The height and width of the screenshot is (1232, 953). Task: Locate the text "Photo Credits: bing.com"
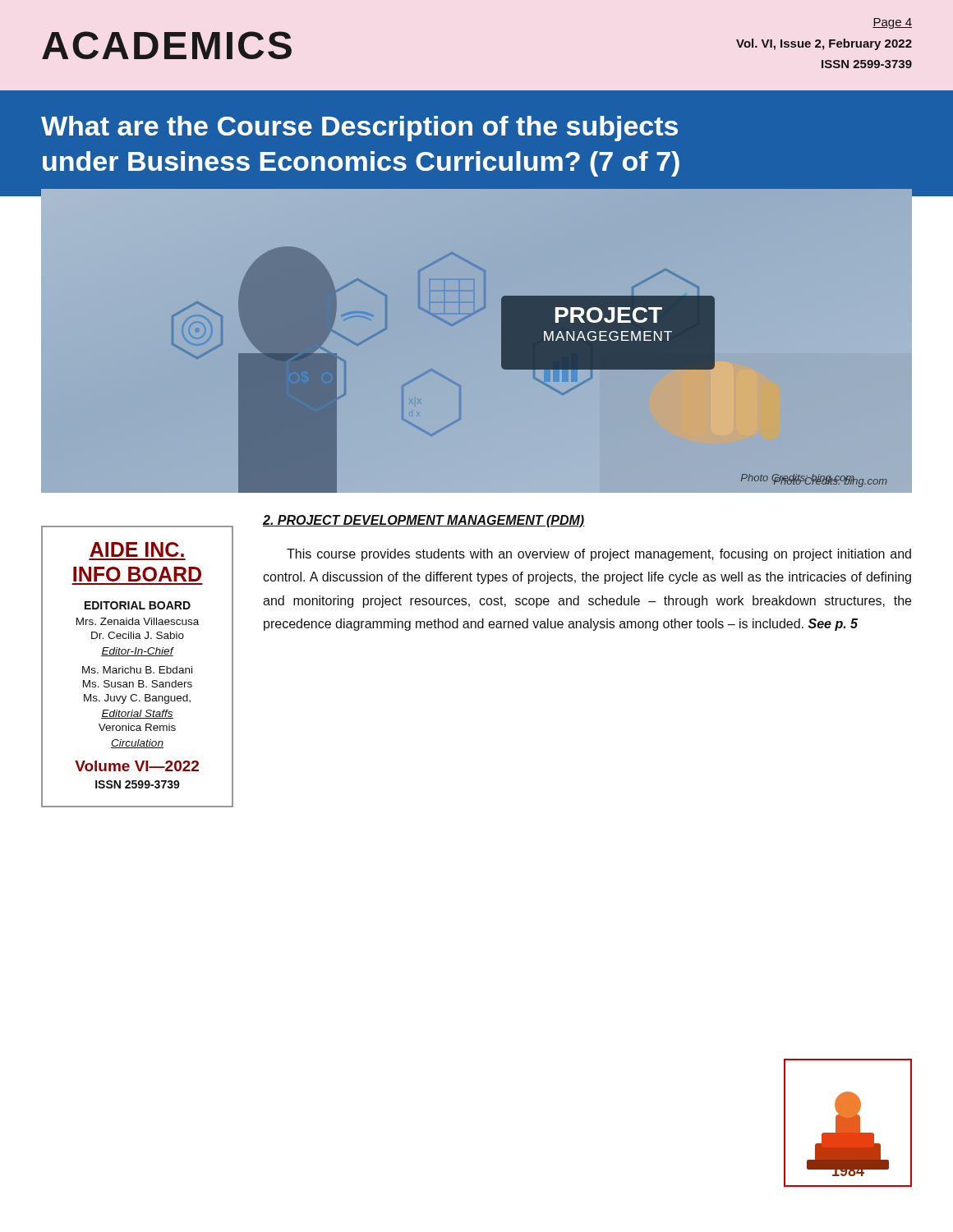tap(830, 481)
